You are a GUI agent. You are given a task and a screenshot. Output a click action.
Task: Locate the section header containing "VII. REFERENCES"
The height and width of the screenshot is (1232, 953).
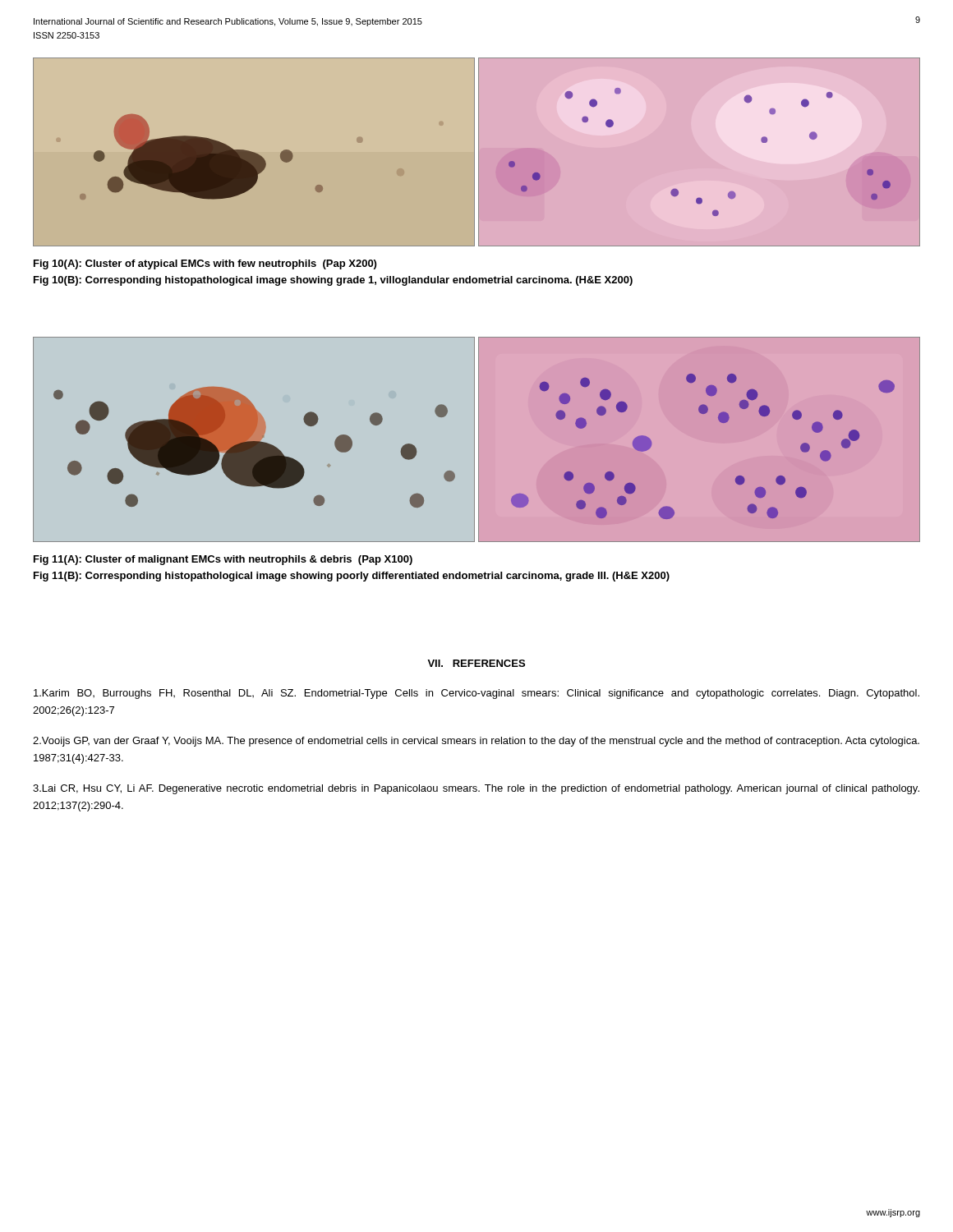coord(476,663)
